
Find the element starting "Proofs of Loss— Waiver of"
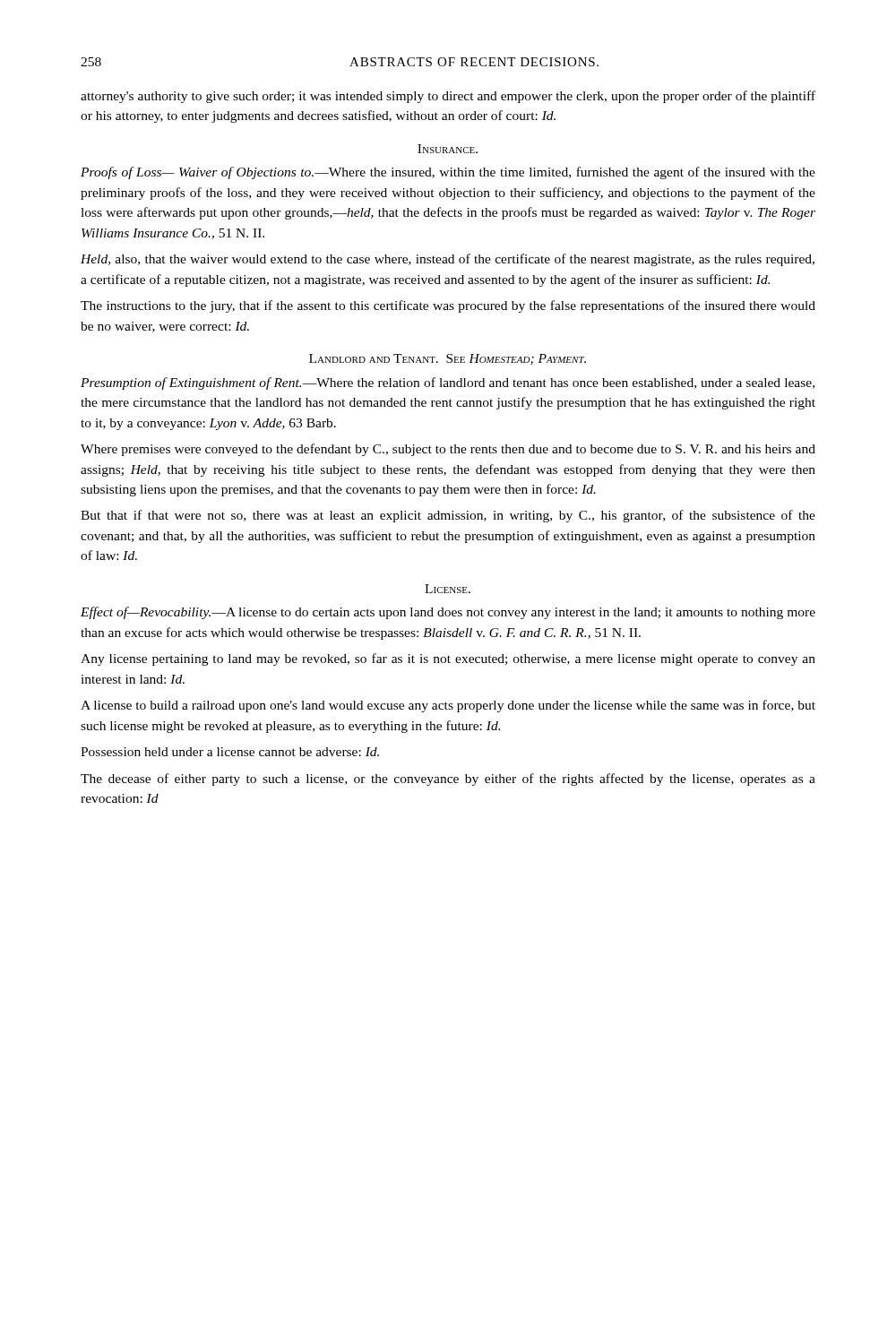pos(448,203)
